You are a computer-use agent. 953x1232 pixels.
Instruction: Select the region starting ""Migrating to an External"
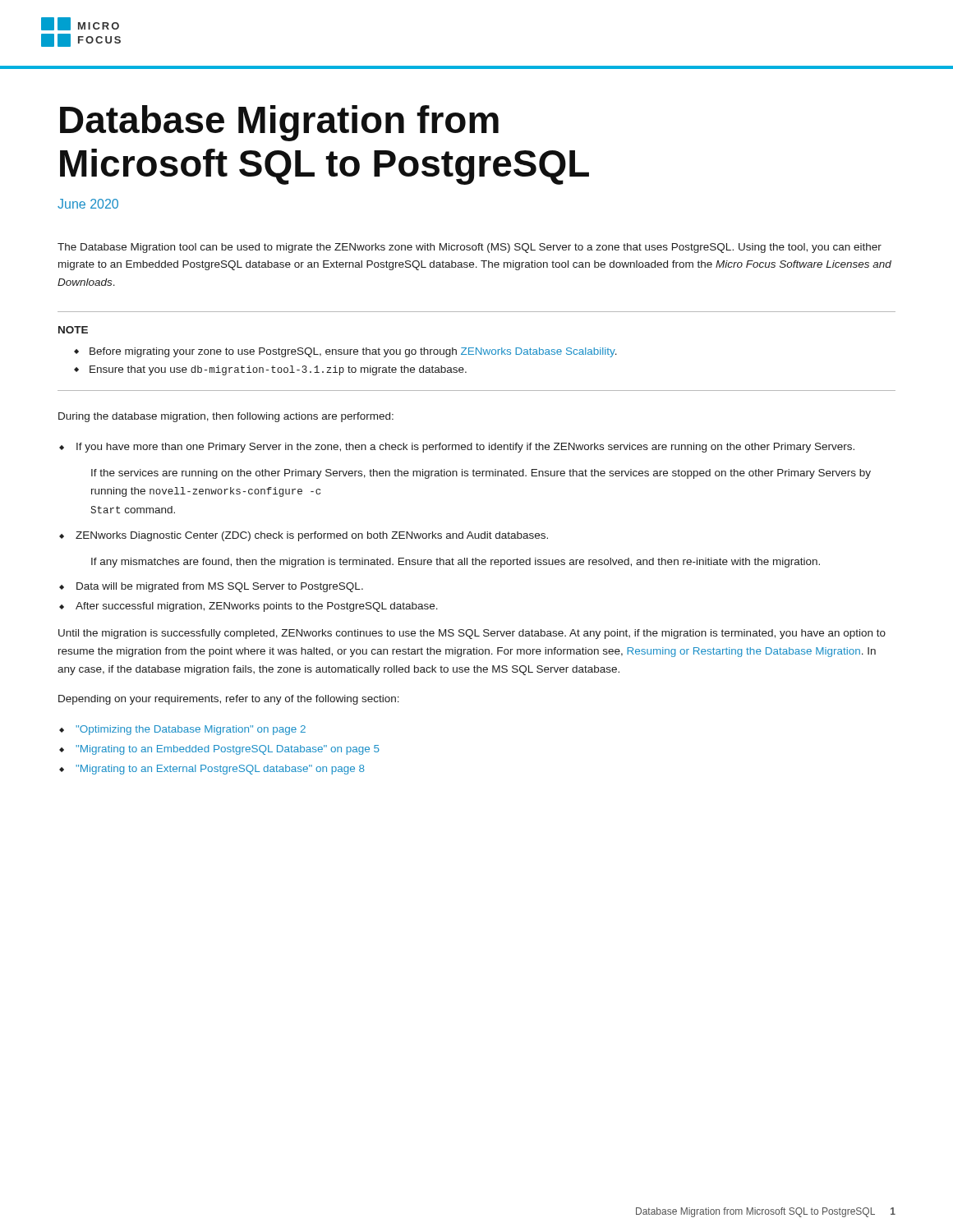220,769
